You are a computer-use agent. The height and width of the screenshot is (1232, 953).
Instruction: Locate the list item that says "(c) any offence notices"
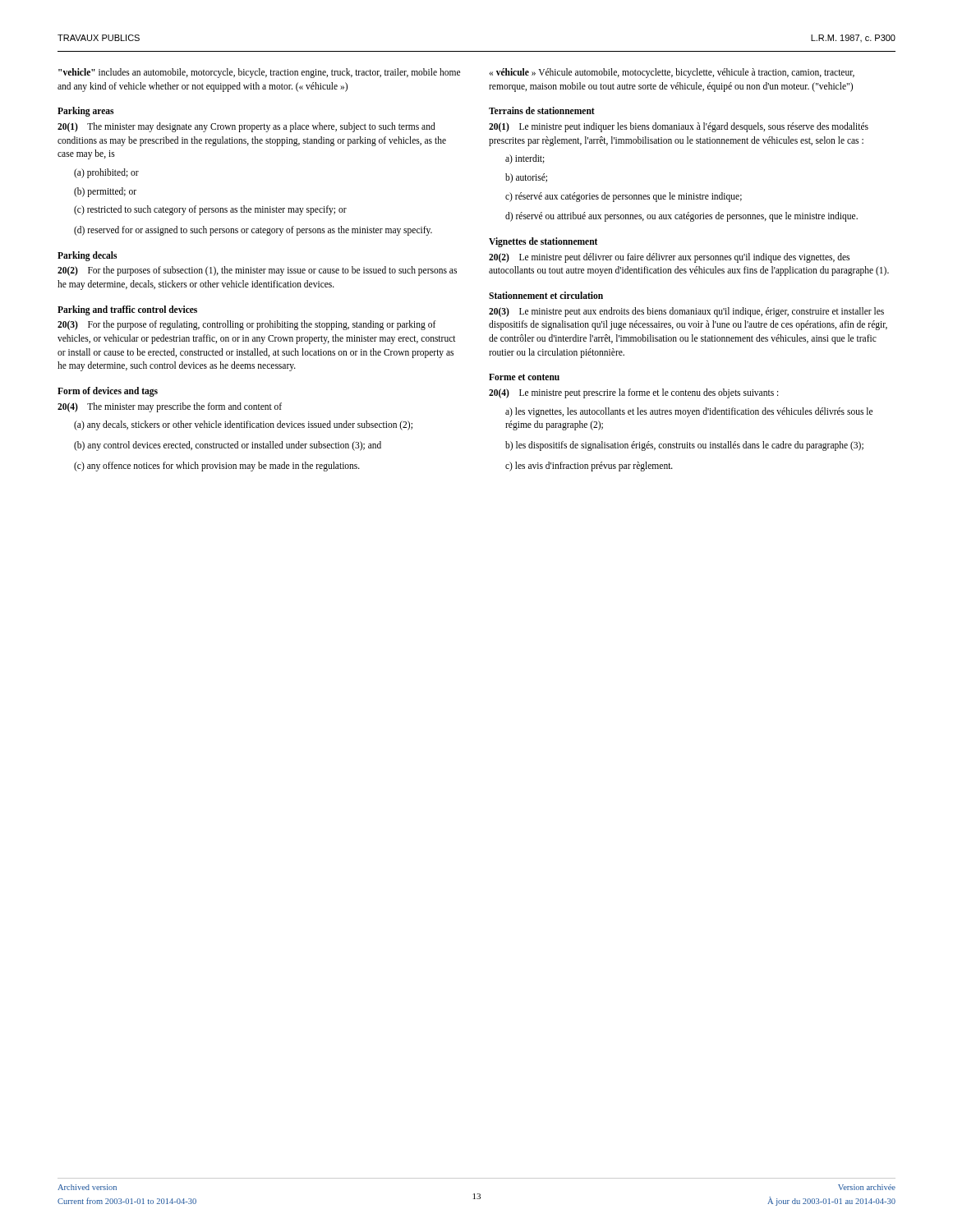pos(217,466)
